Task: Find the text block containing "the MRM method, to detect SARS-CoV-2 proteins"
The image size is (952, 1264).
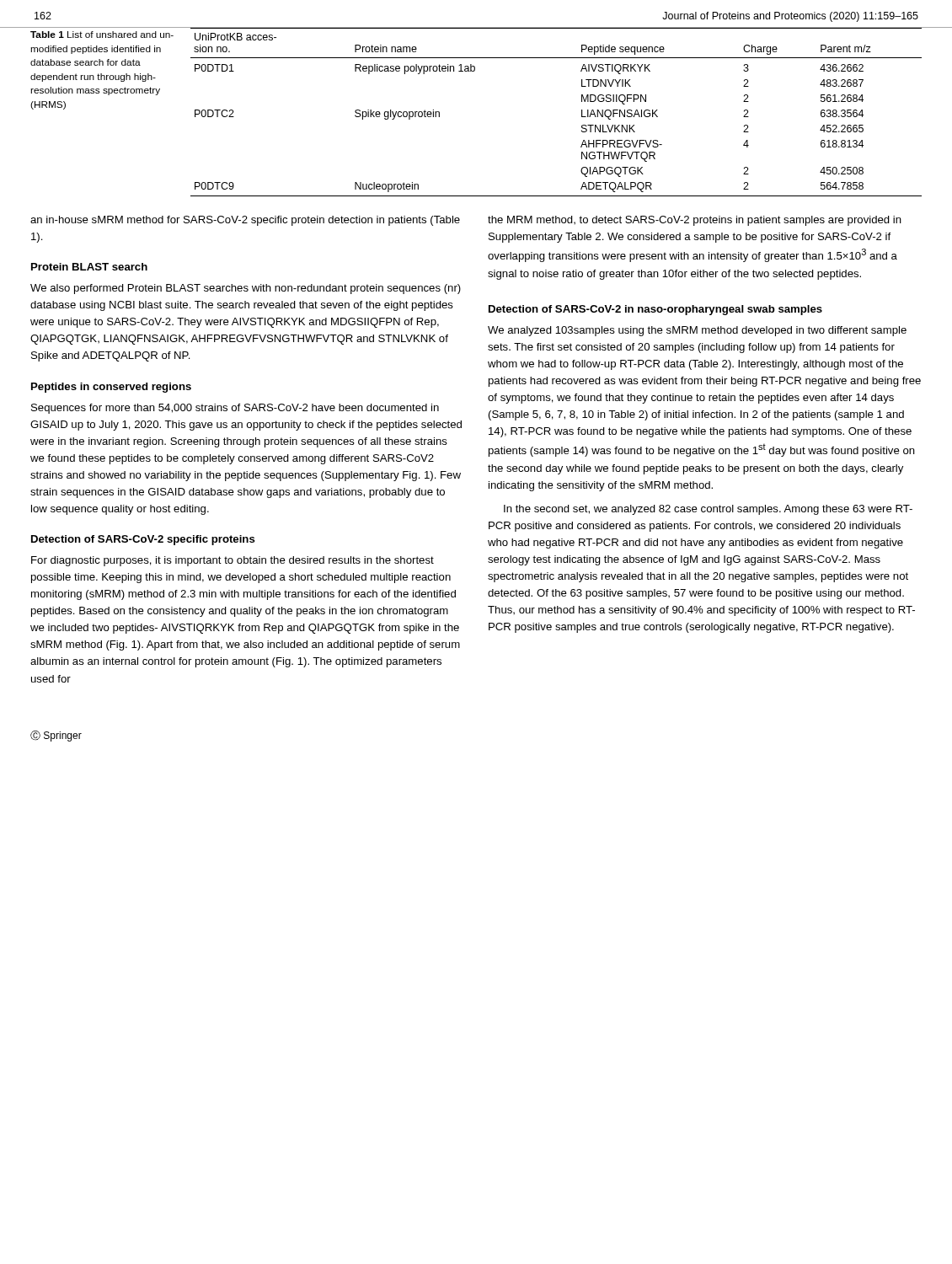Action: pyautogui.click(x=705, y=247)
